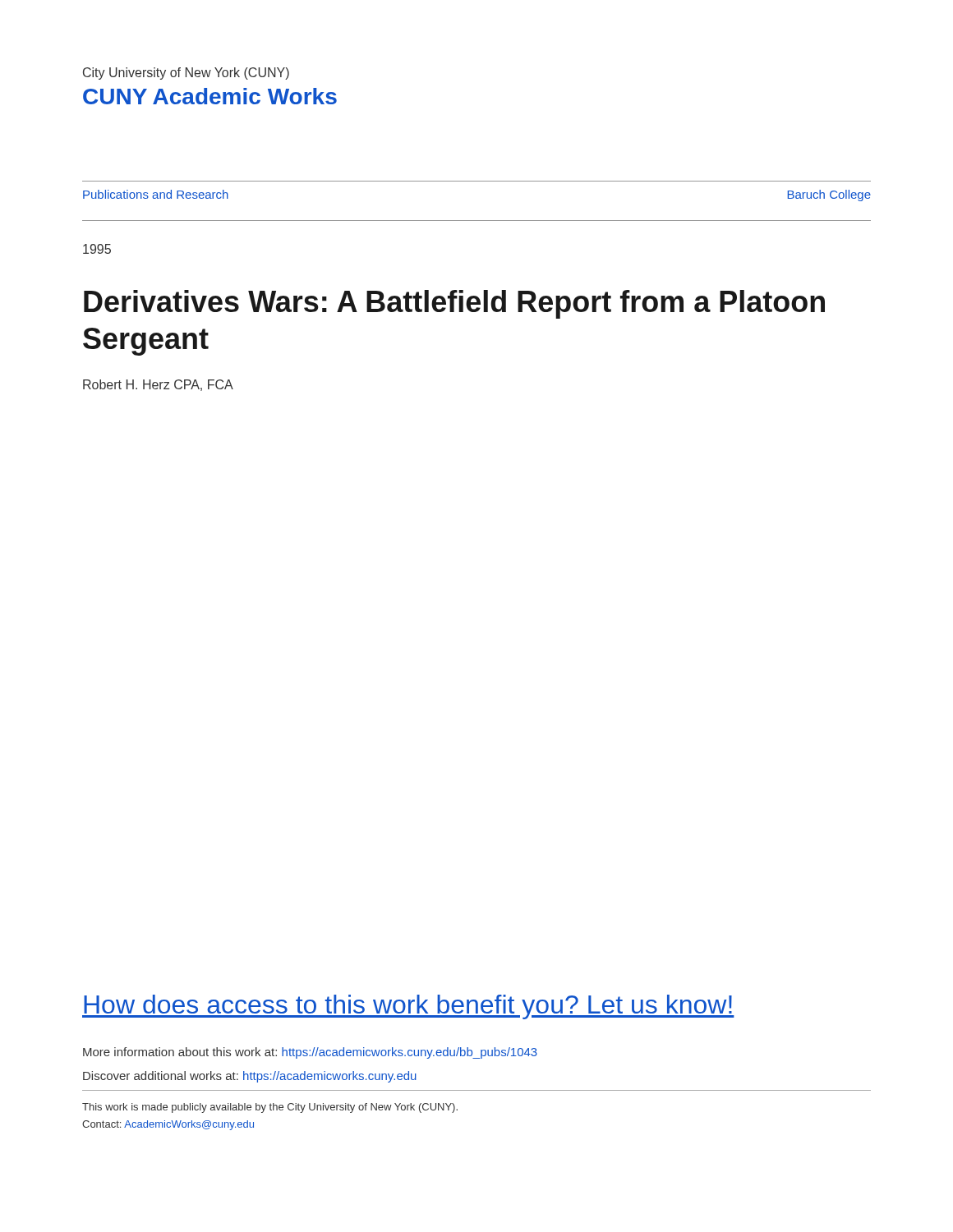Locate the text "CUNY Academic Works"
Screen dimensions: 1232x953
point(210,97)
